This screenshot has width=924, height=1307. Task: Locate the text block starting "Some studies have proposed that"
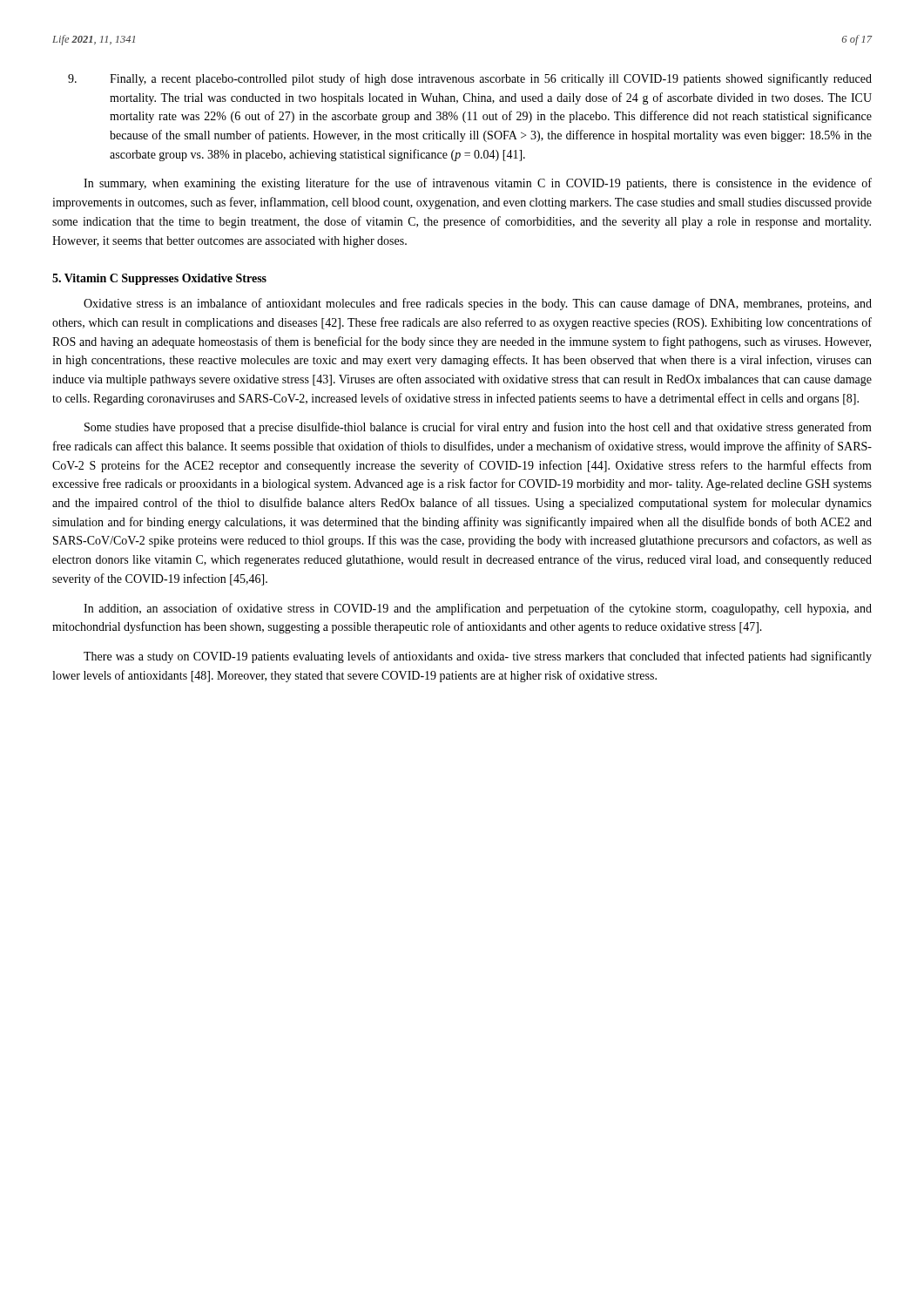462,504
